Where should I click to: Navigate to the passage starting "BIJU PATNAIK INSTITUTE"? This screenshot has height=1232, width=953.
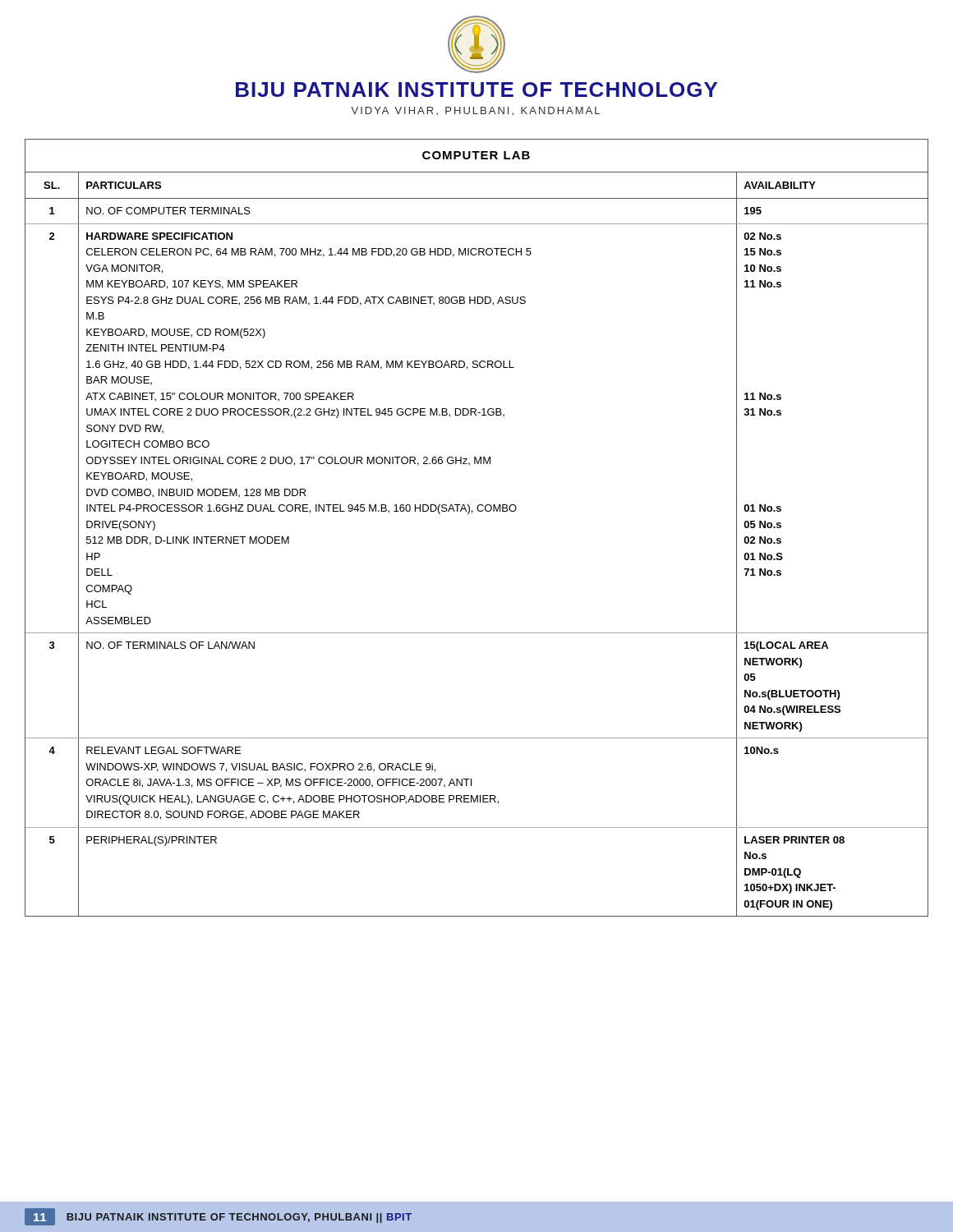click(476, 97)
